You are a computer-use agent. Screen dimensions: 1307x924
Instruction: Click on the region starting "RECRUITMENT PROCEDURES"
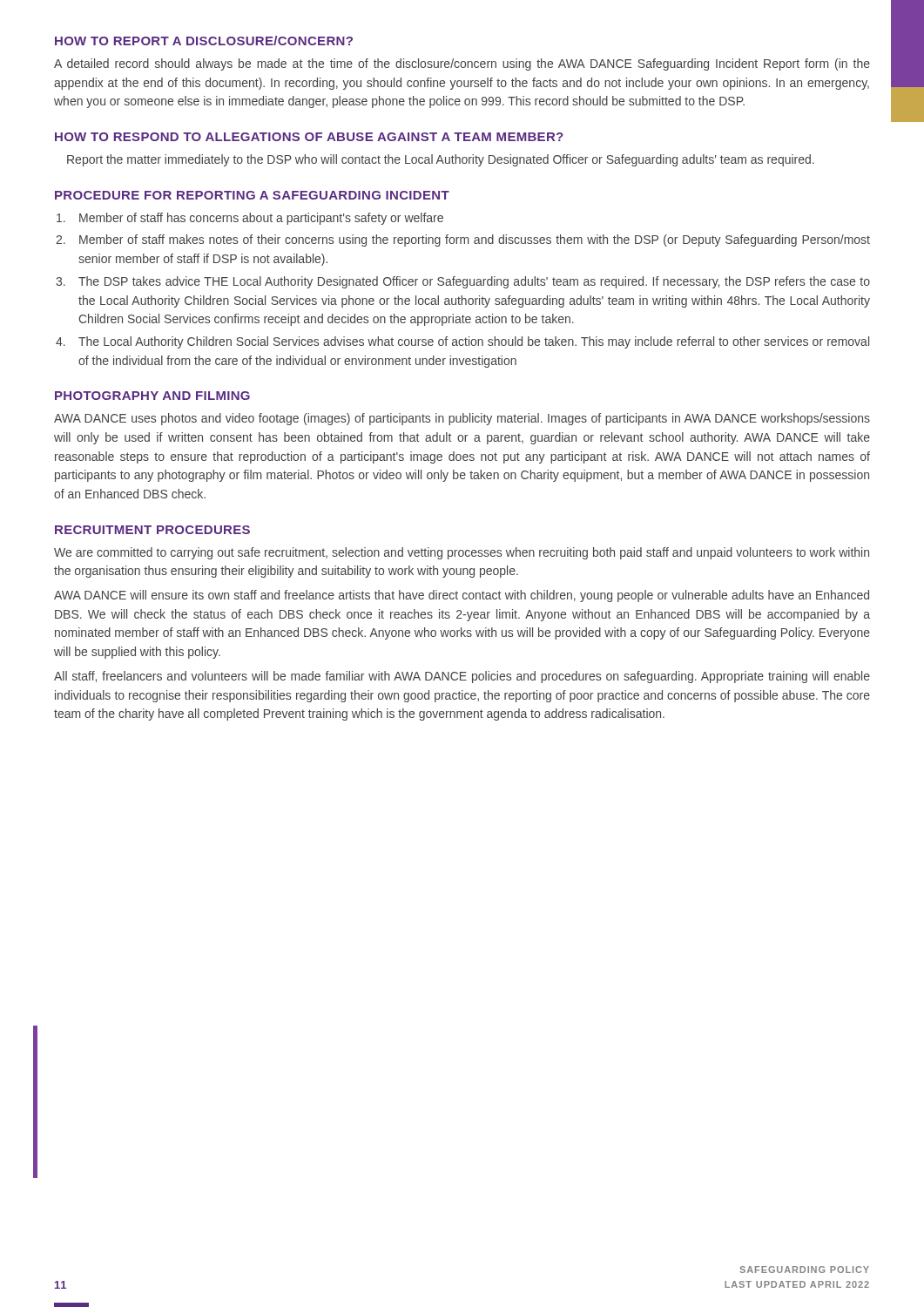[x=152, y=529]
